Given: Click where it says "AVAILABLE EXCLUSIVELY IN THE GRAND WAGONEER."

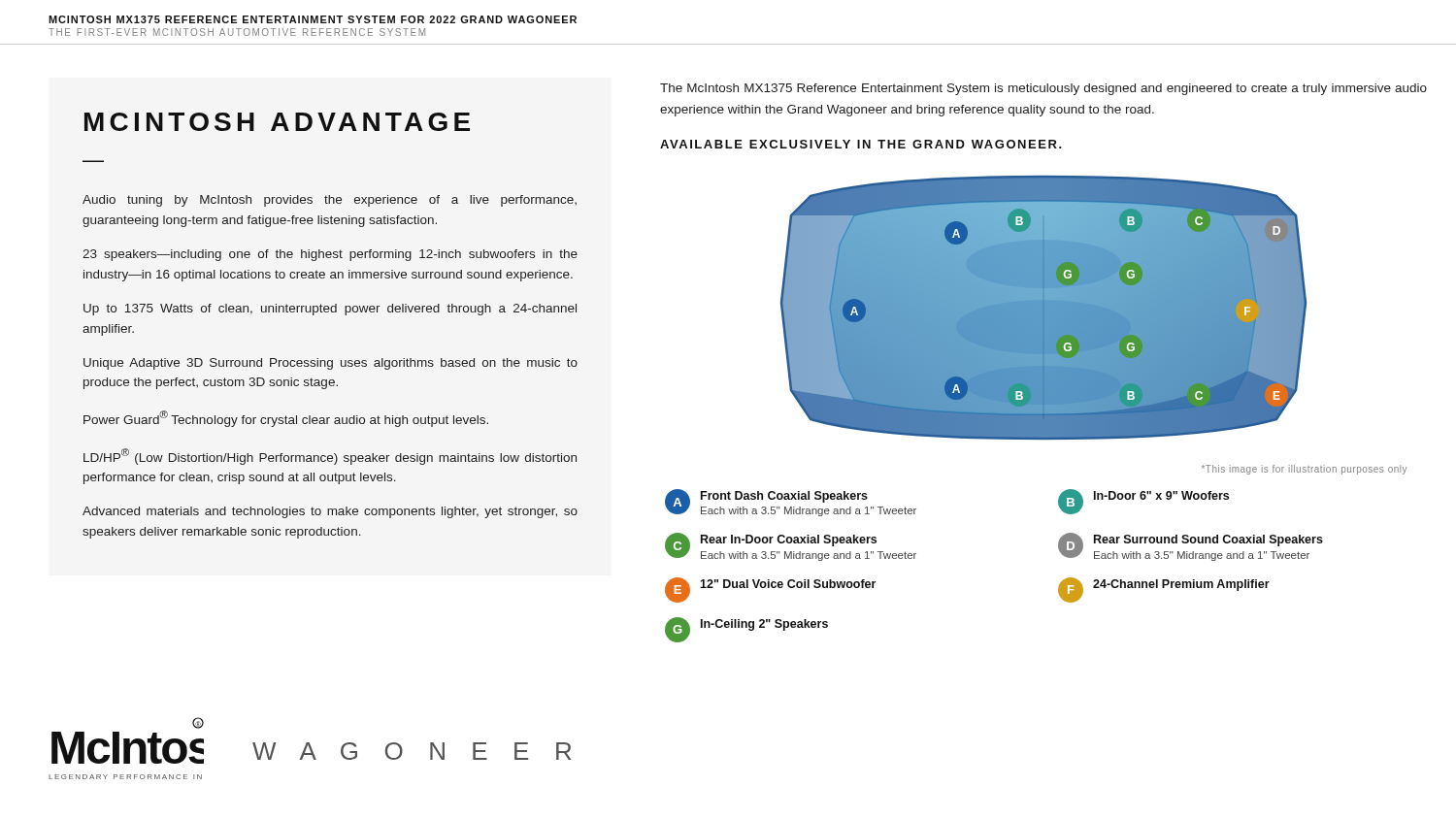Looking at the screenshot, I should 862,144.
